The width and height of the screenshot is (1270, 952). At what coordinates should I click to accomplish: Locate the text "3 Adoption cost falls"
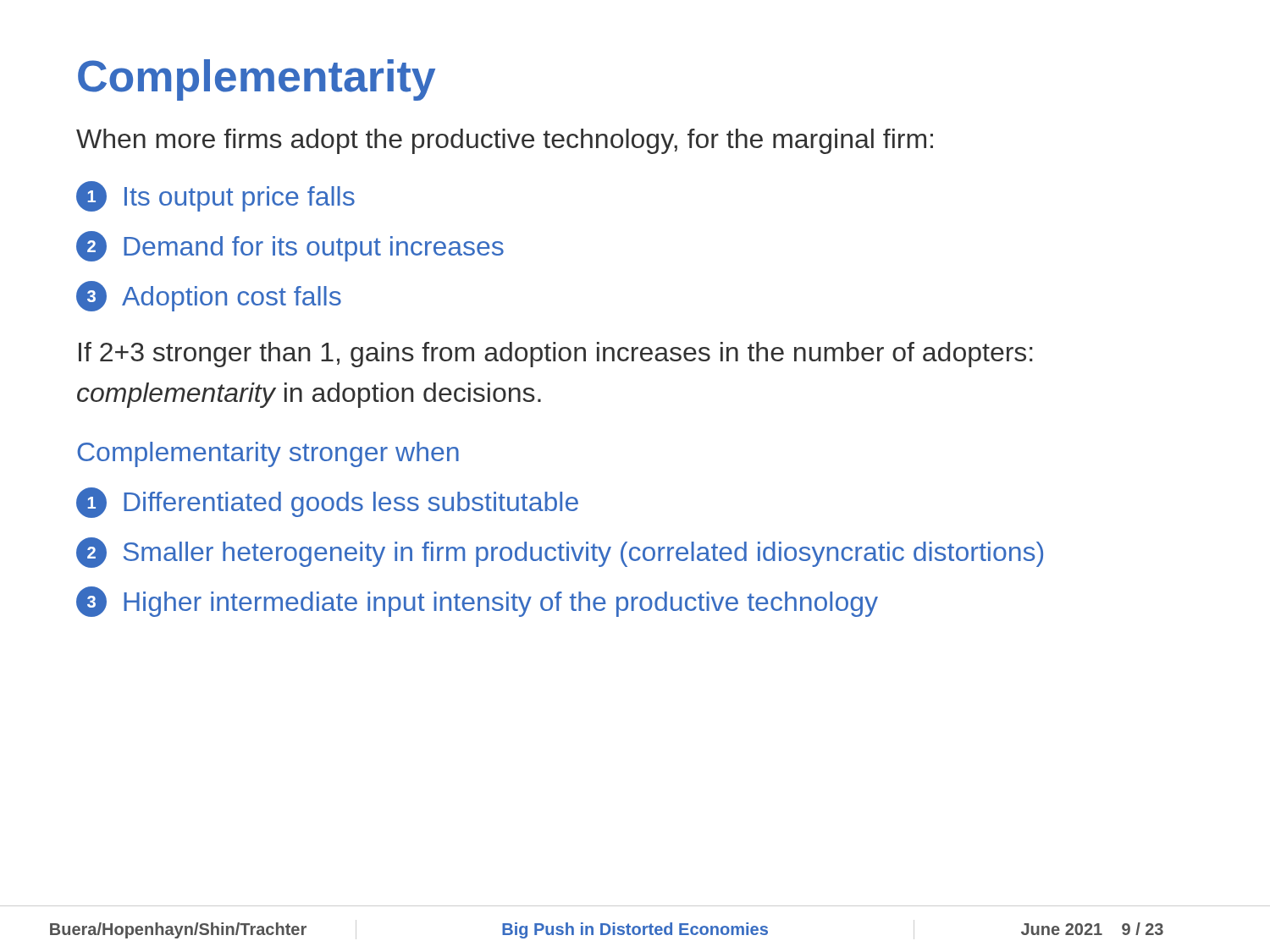209,296
